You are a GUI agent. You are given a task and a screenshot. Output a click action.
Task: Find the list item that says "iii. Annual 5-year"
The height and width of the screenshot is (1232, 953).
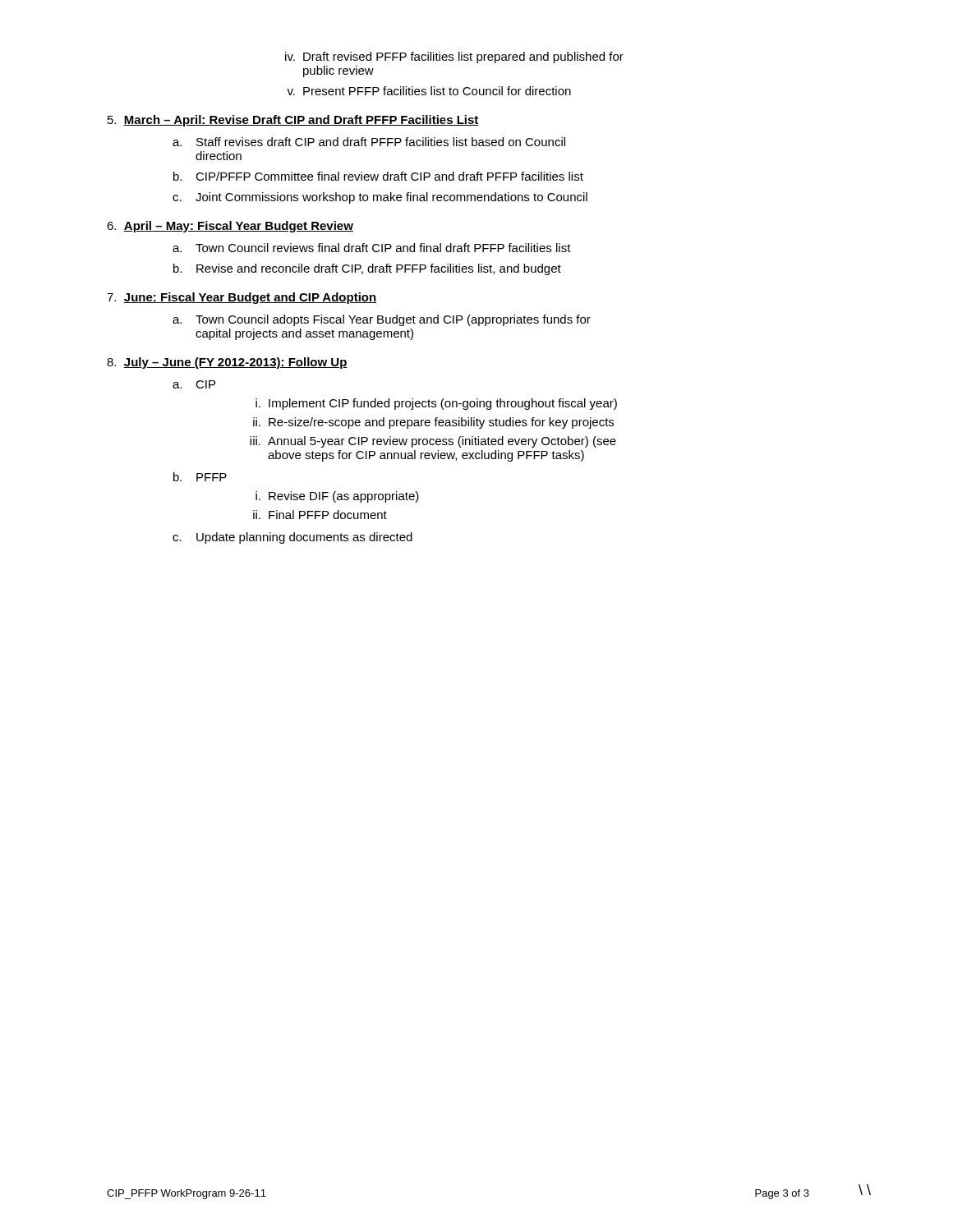(x=427, y=448)
